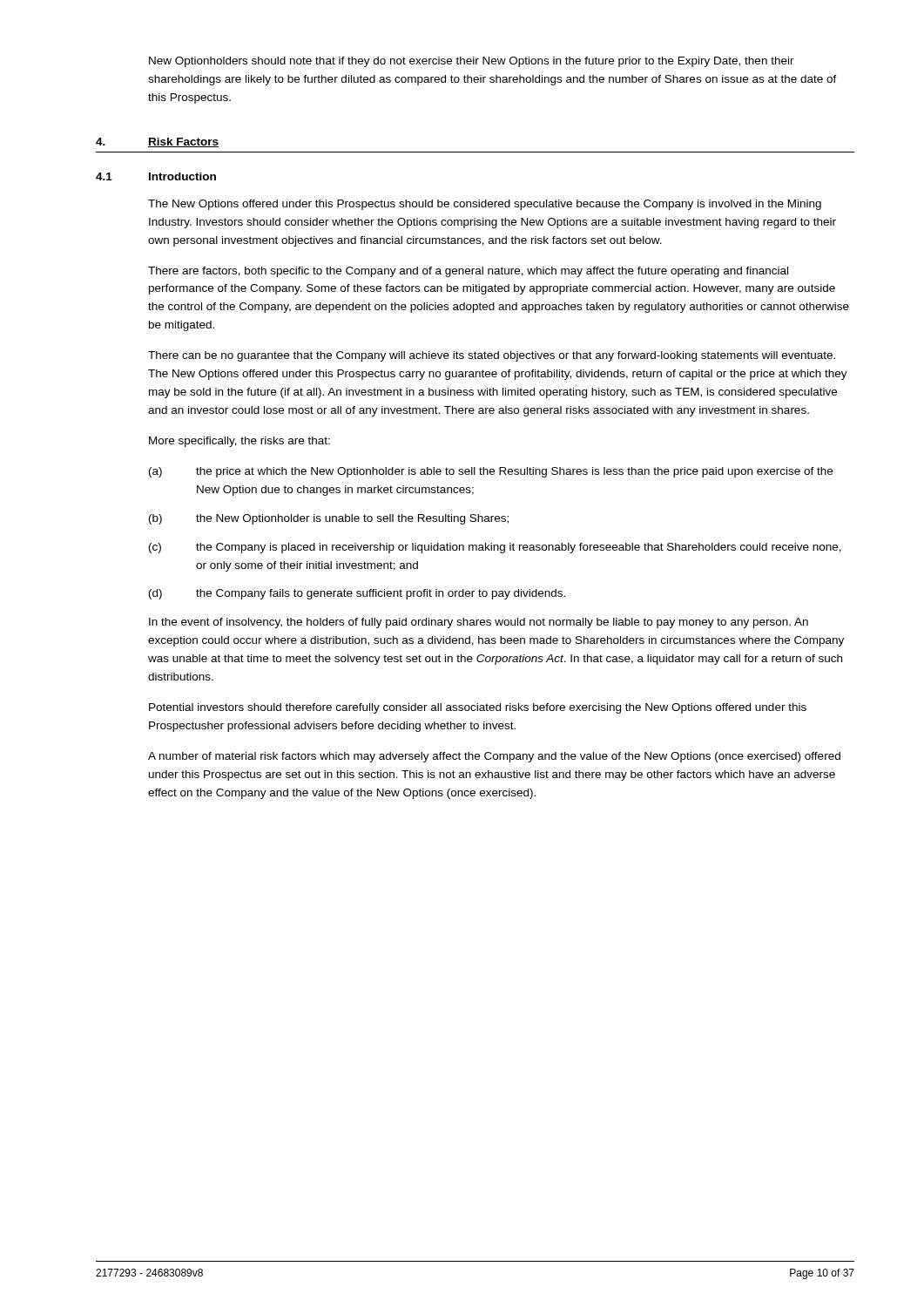
Task: Locate the block of text that opens with "(b) the New Optionholder is unable to"
Action: tap(501, 519)
